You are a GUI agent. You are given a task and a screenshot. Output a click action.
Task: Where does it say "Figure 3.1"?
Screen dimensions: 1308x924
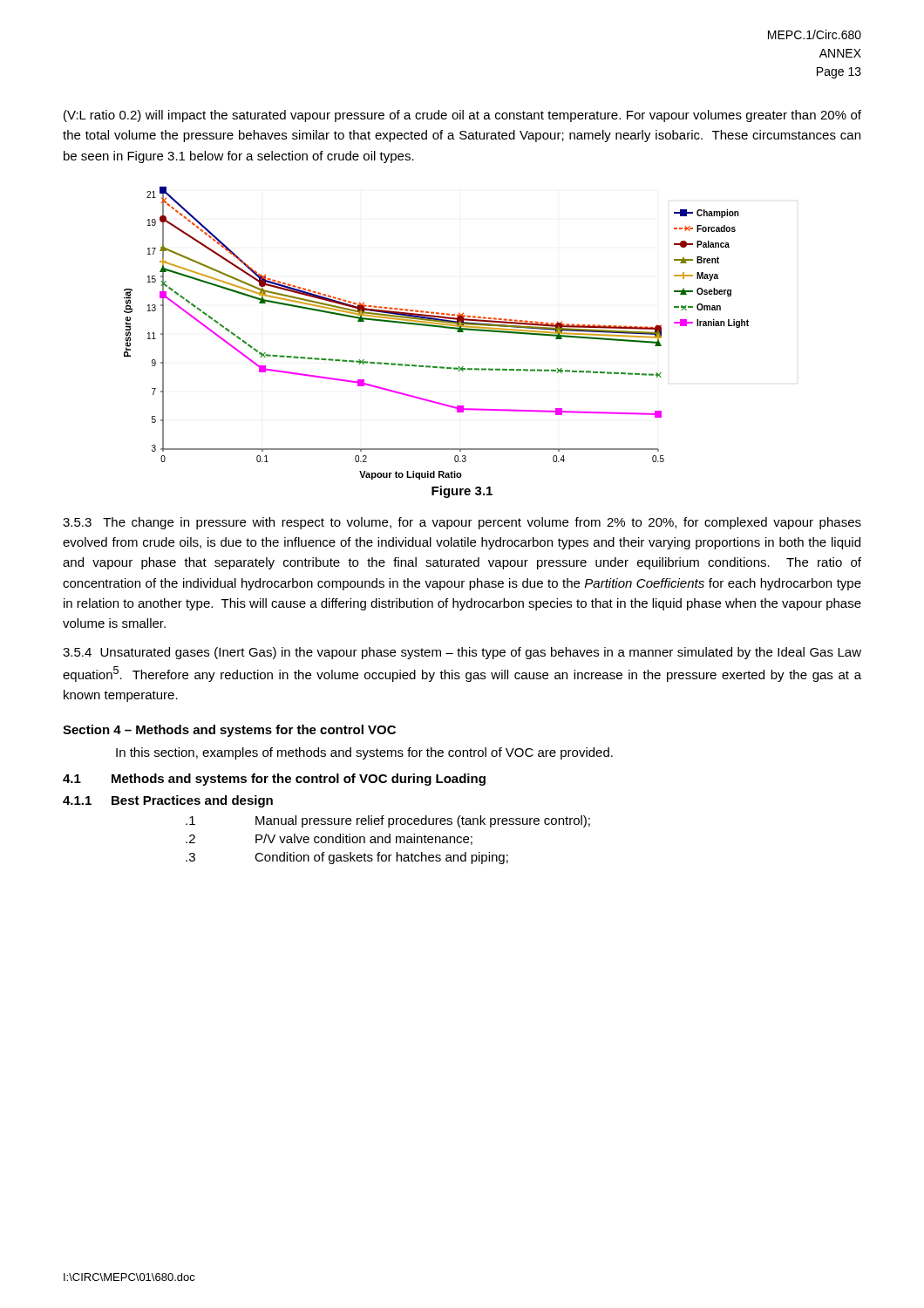tap(462, 490)
